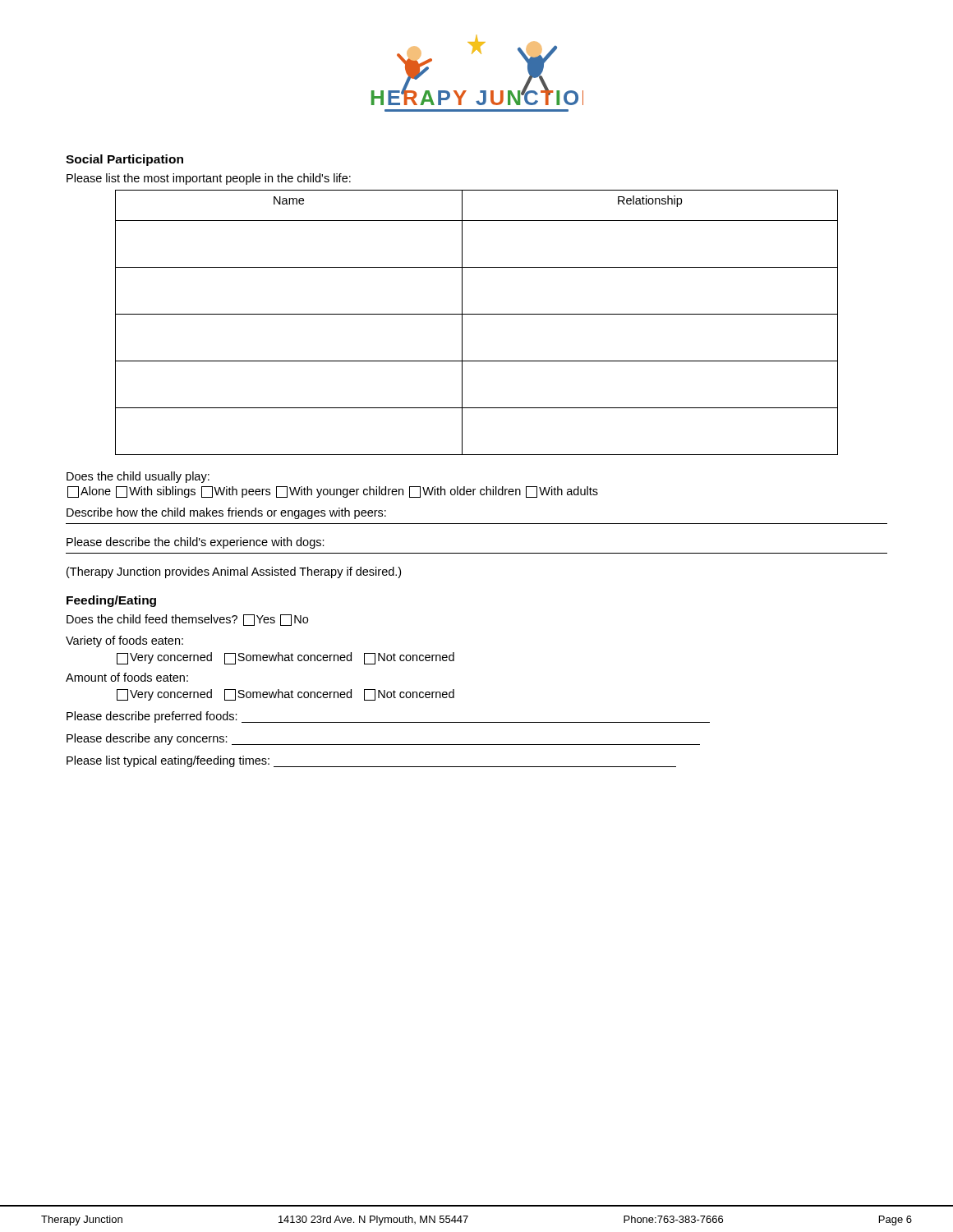Locate the text block starting "Variety of foods eaten: Very concerned"
The height and width of the screenshot is (1232, 953).
tap(124, 641)
